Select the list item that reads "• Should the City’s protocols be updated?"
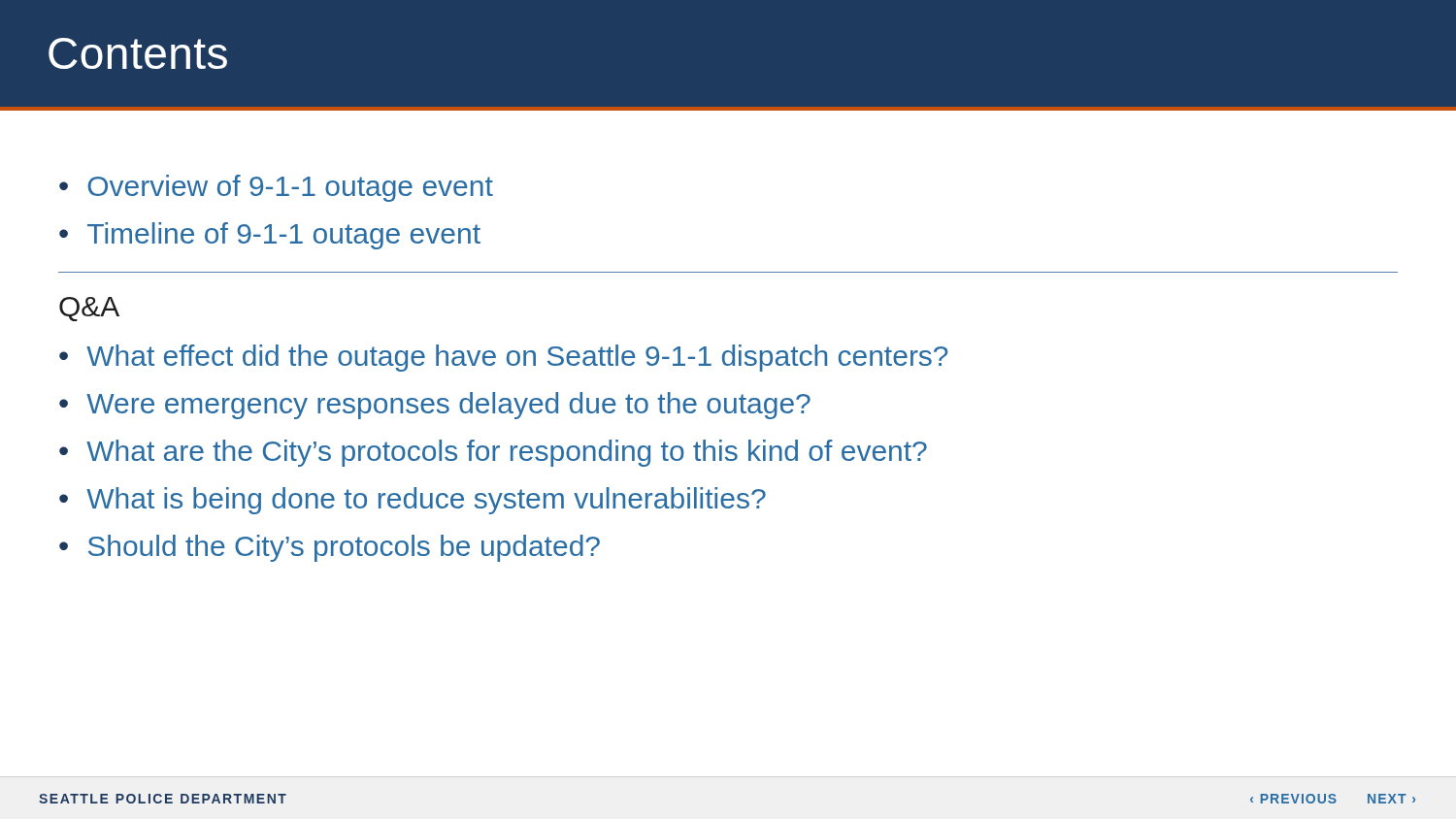The width and height of the screenshot is (1456, 819). pos(330,546)
